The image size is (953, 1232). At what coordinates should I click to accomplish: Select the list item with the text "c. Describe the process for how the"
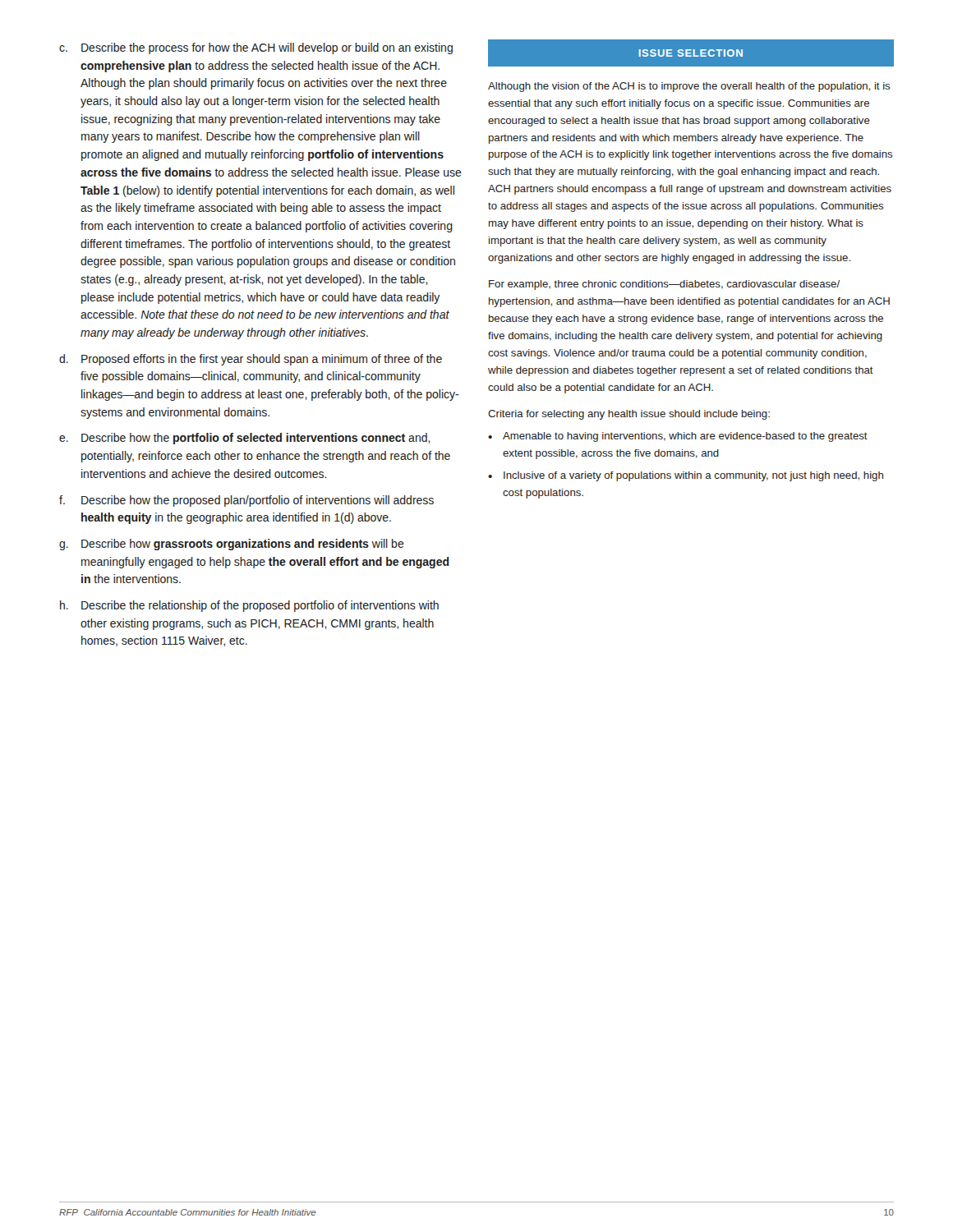[x=260, y=191]
